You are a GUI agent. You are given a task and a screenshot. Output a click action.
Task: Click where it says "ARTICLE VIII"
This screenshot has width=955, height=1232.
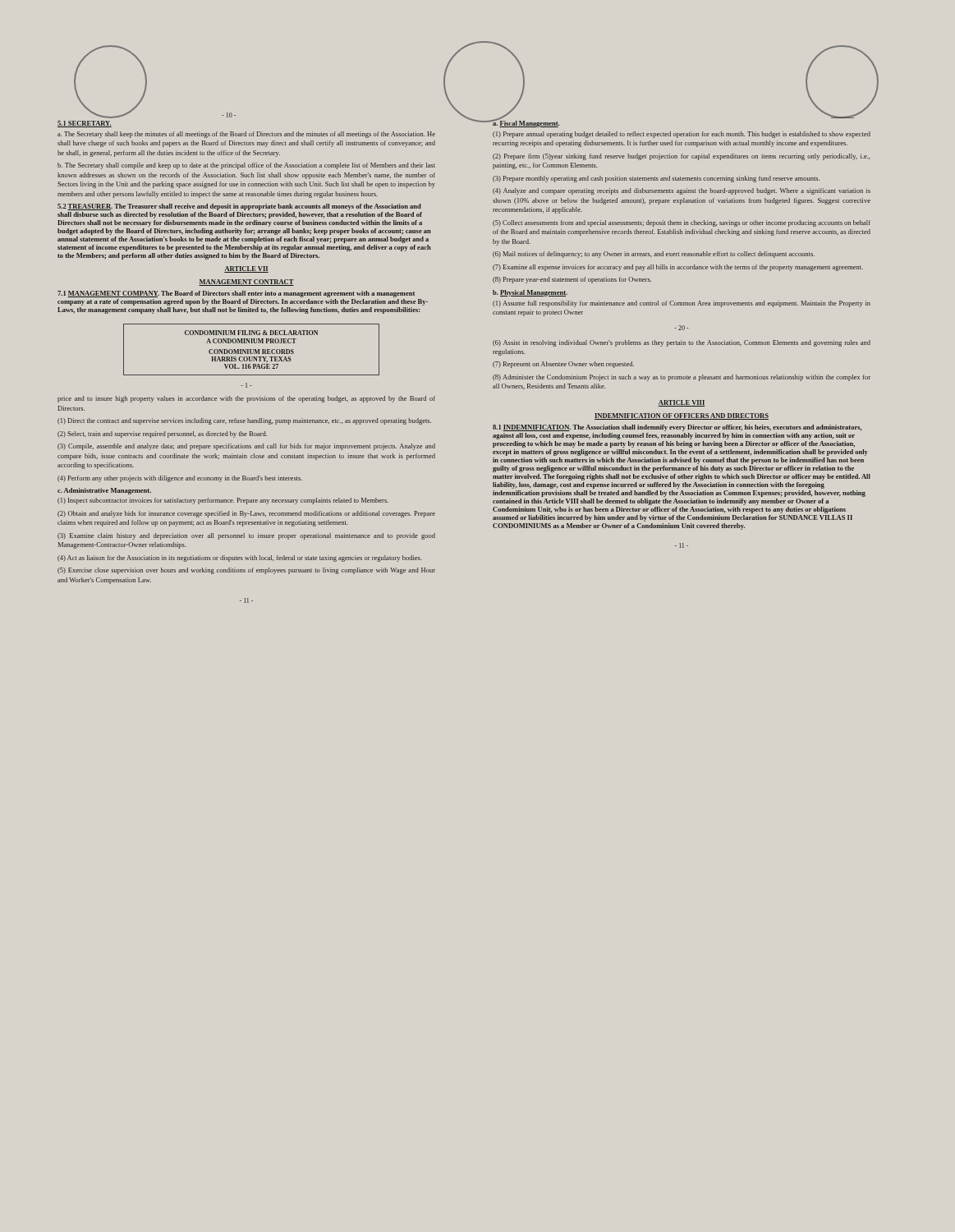click(682, 402)
